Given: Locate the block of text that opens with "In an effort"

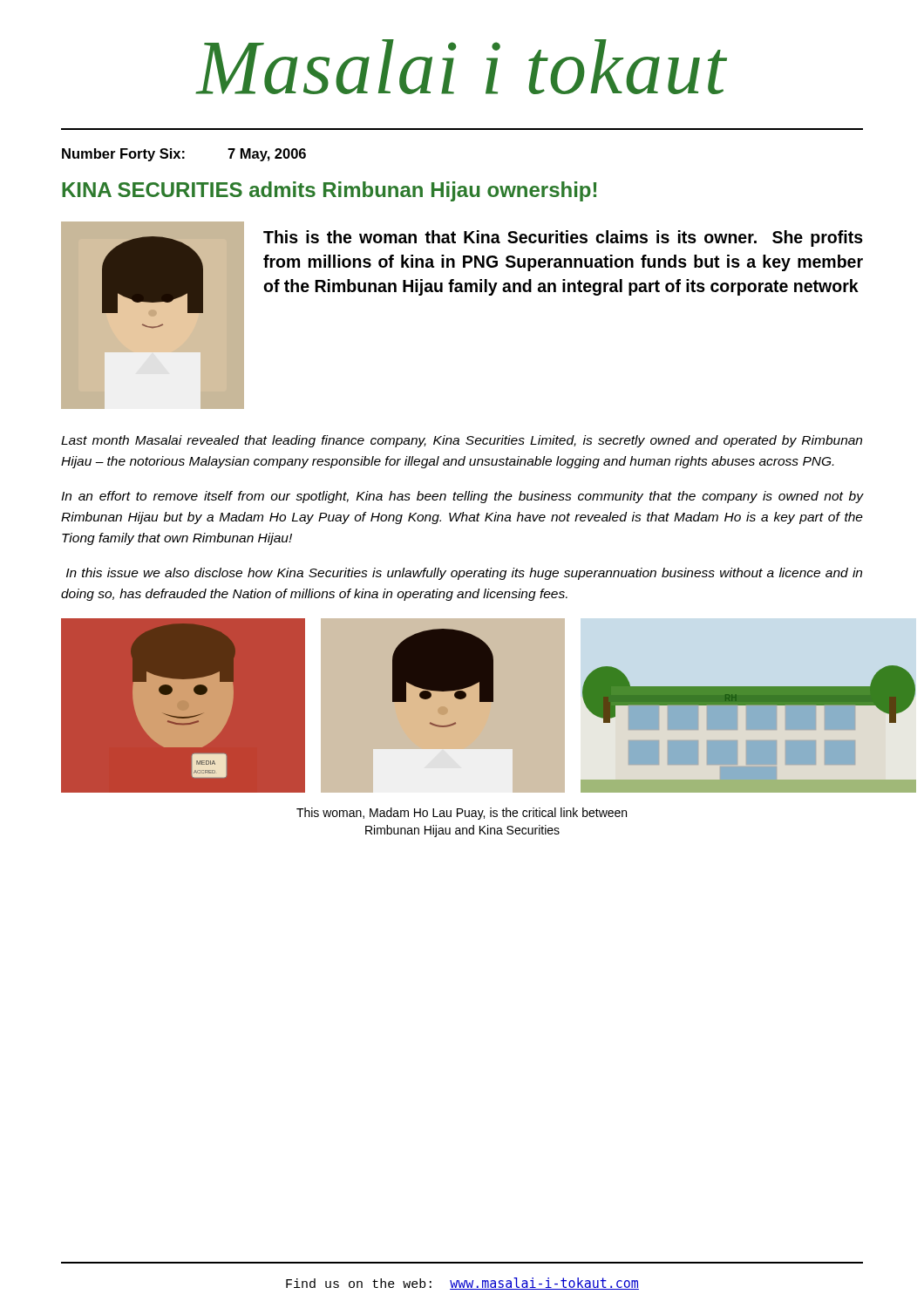Looking at the screenshot, I should [462, 517].
